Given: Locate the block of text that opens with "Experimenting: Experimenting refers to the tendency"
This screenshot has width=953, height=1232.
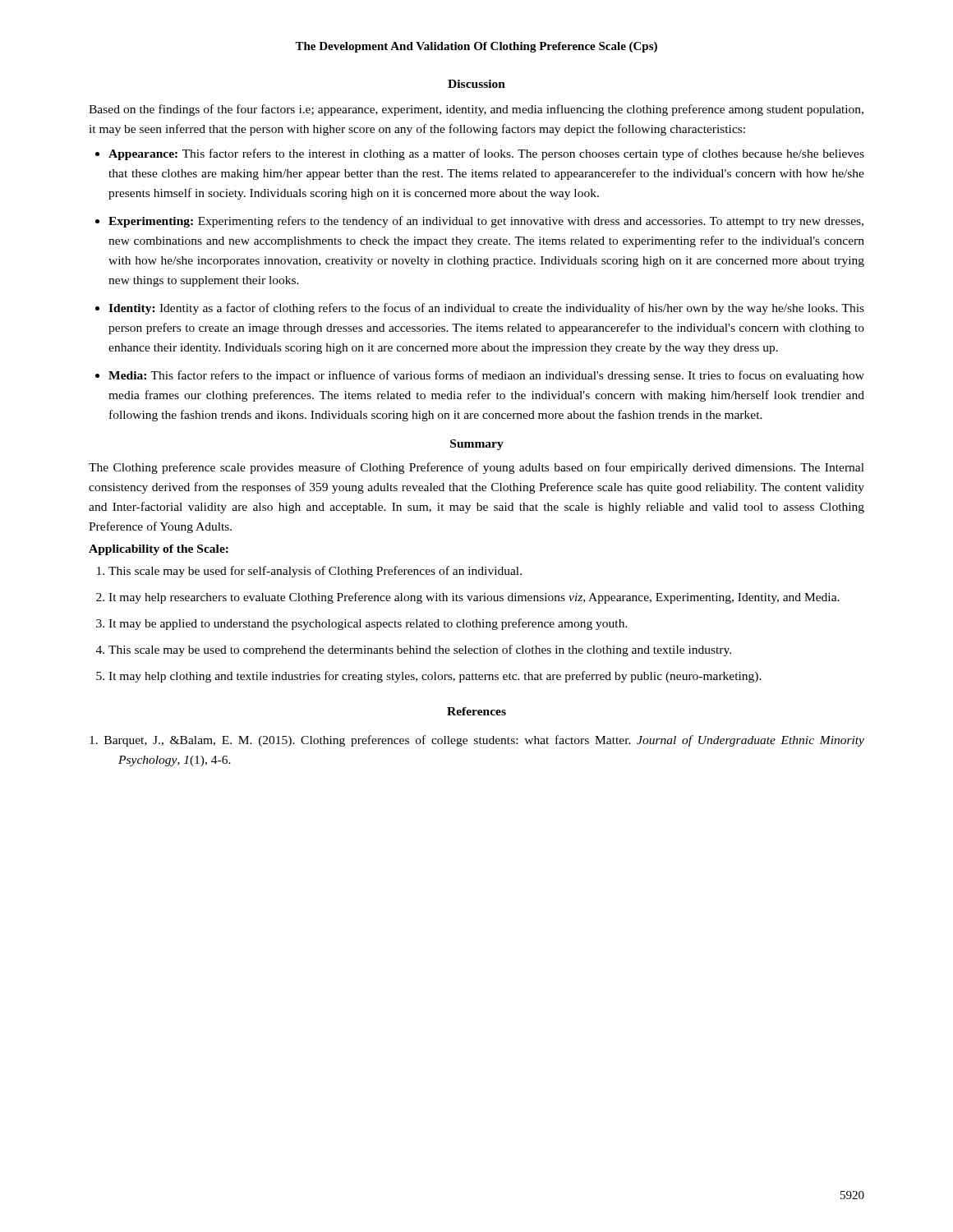Looking at the screenshot, I should (x=486, y=250).
